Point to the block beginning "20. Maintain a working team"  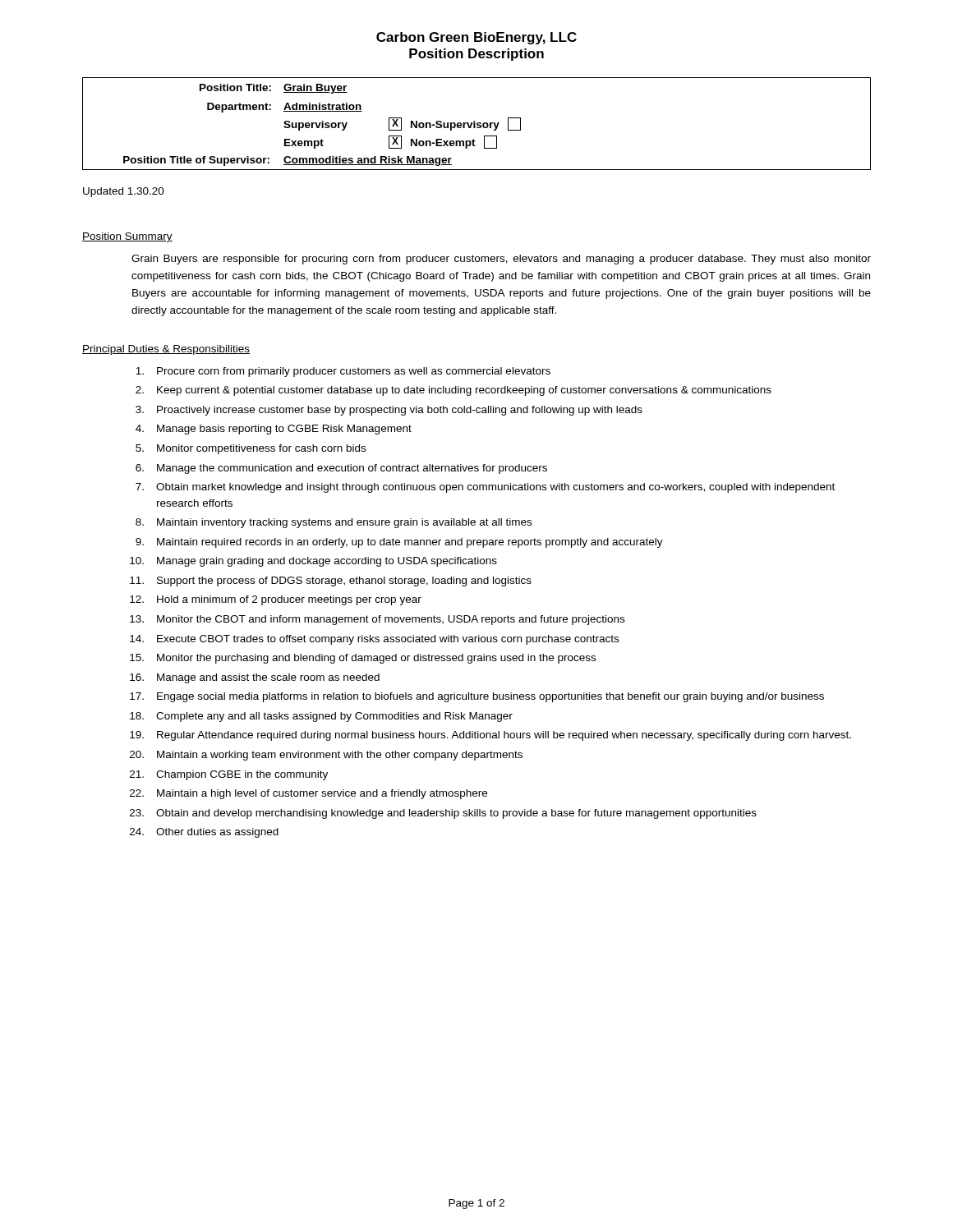point(493,755)
